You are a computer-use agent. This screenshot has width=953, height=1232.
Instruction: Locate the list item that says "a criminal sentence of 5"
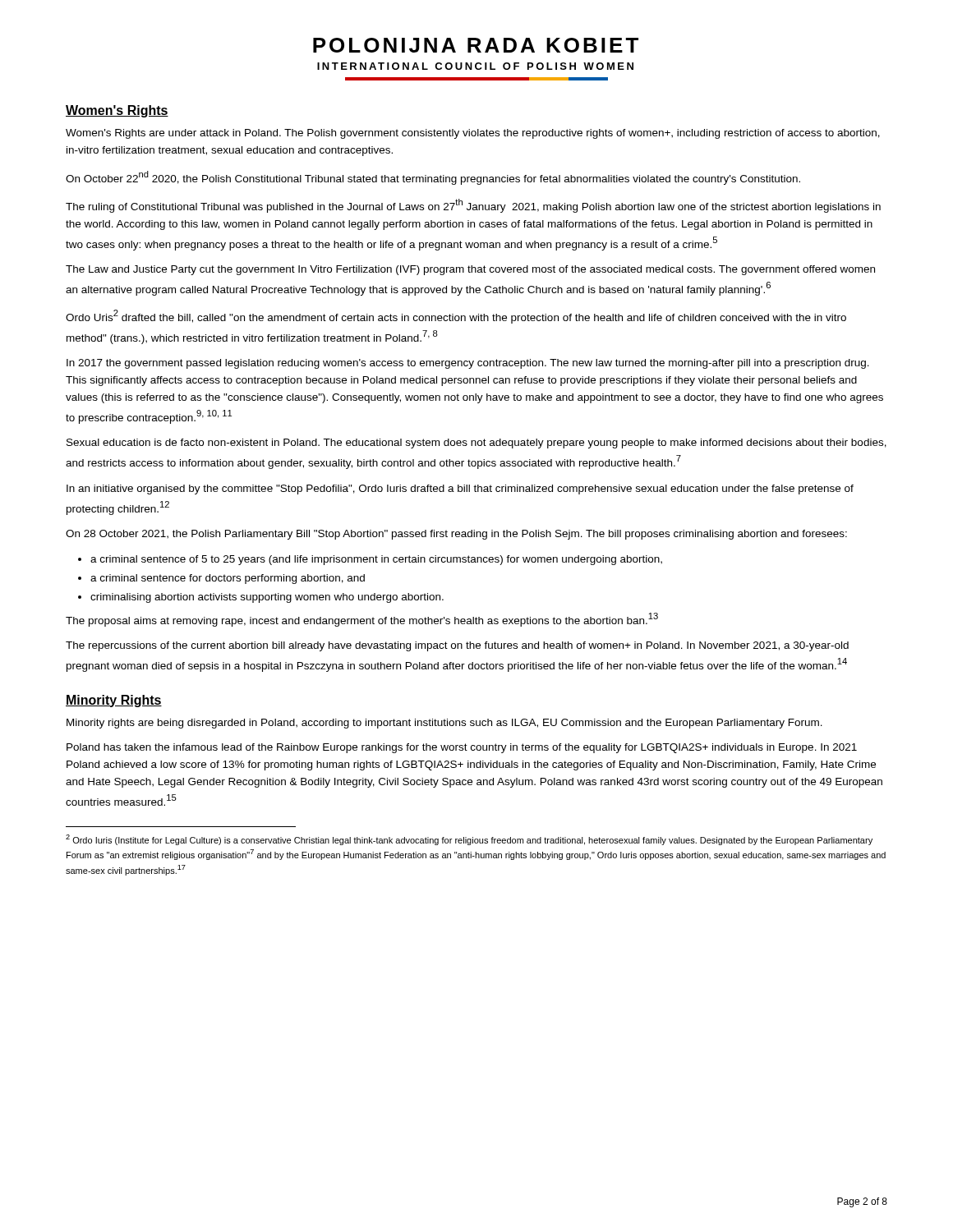click(377, 559)
